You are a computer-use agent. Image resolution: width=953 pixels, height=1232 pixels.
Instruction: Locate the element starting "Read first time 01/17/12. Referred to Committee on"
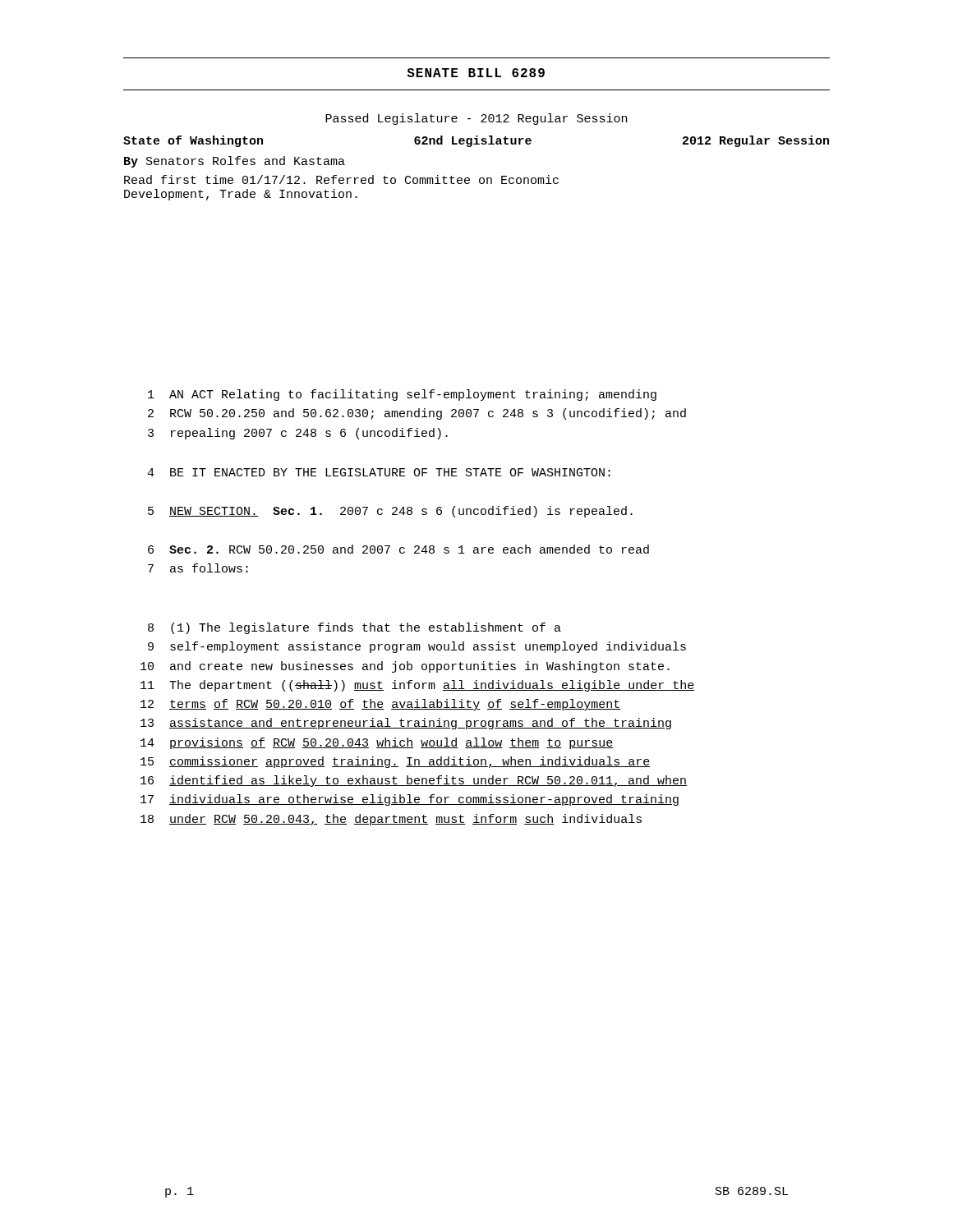click(341, 188)
